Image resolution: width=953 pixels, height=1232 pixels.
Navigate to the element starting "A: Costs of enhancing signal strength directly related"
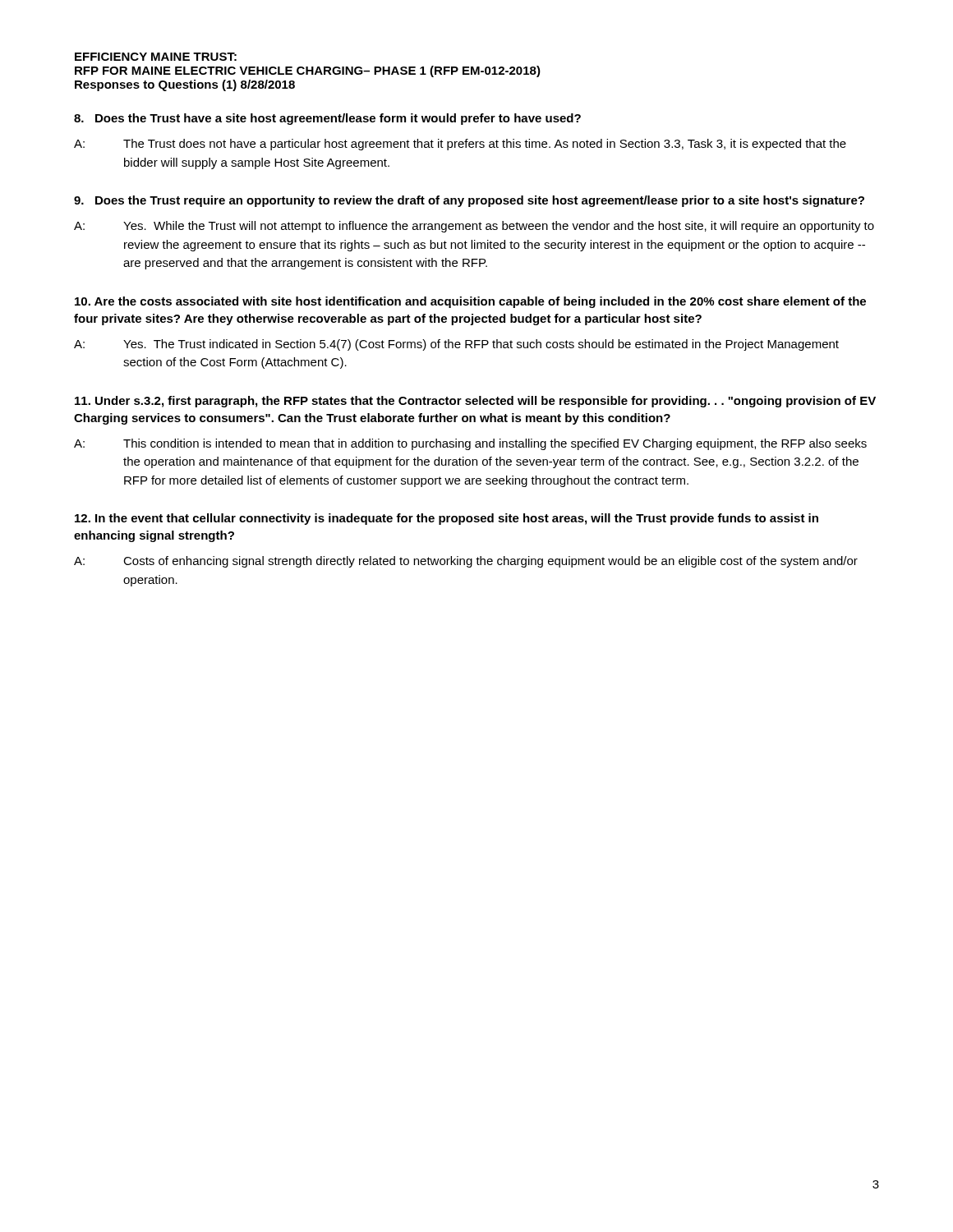[x=476, y=570]
